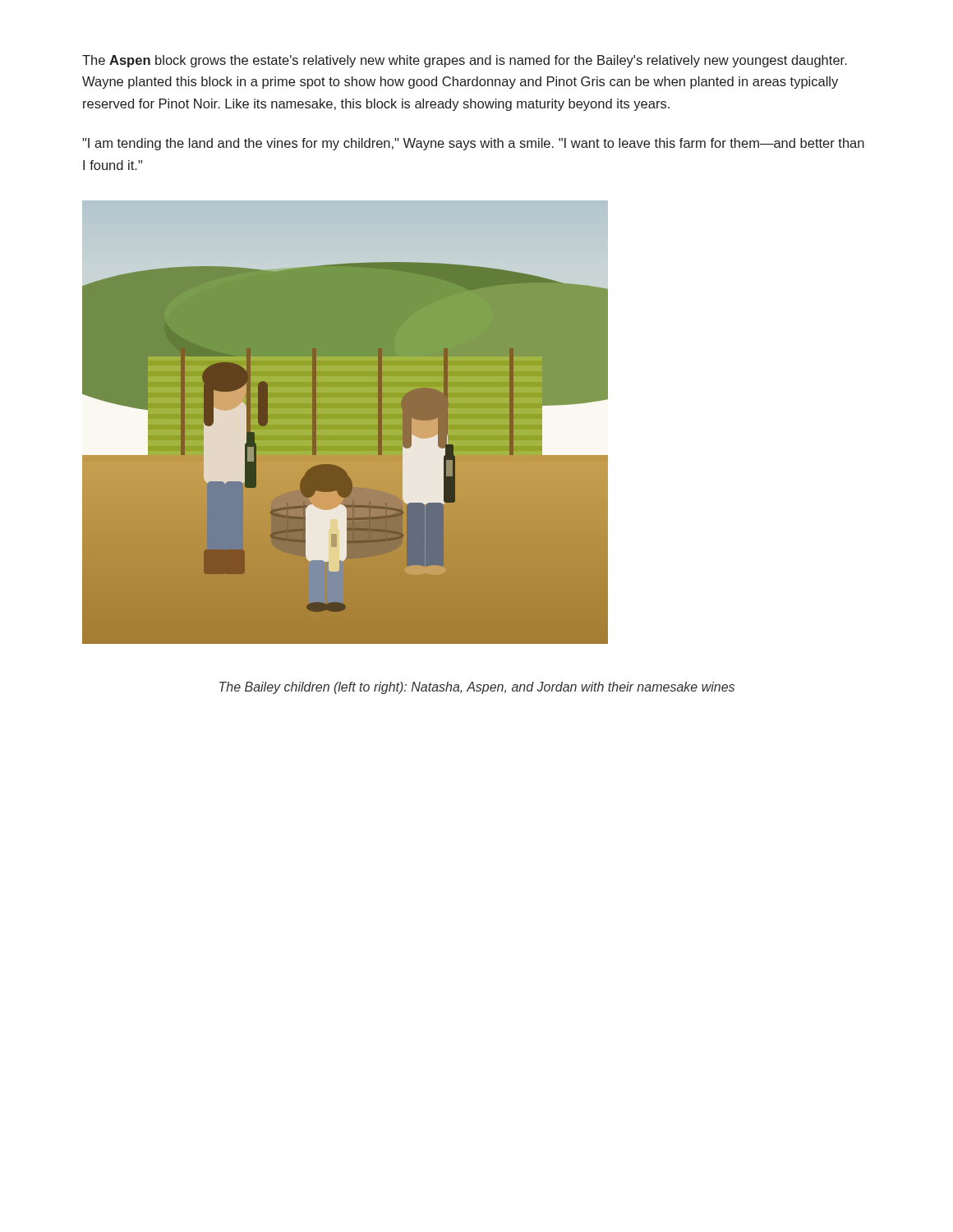953x1232 pixels.
Task: Click on the photo
Action: click(x=476, y=424)
